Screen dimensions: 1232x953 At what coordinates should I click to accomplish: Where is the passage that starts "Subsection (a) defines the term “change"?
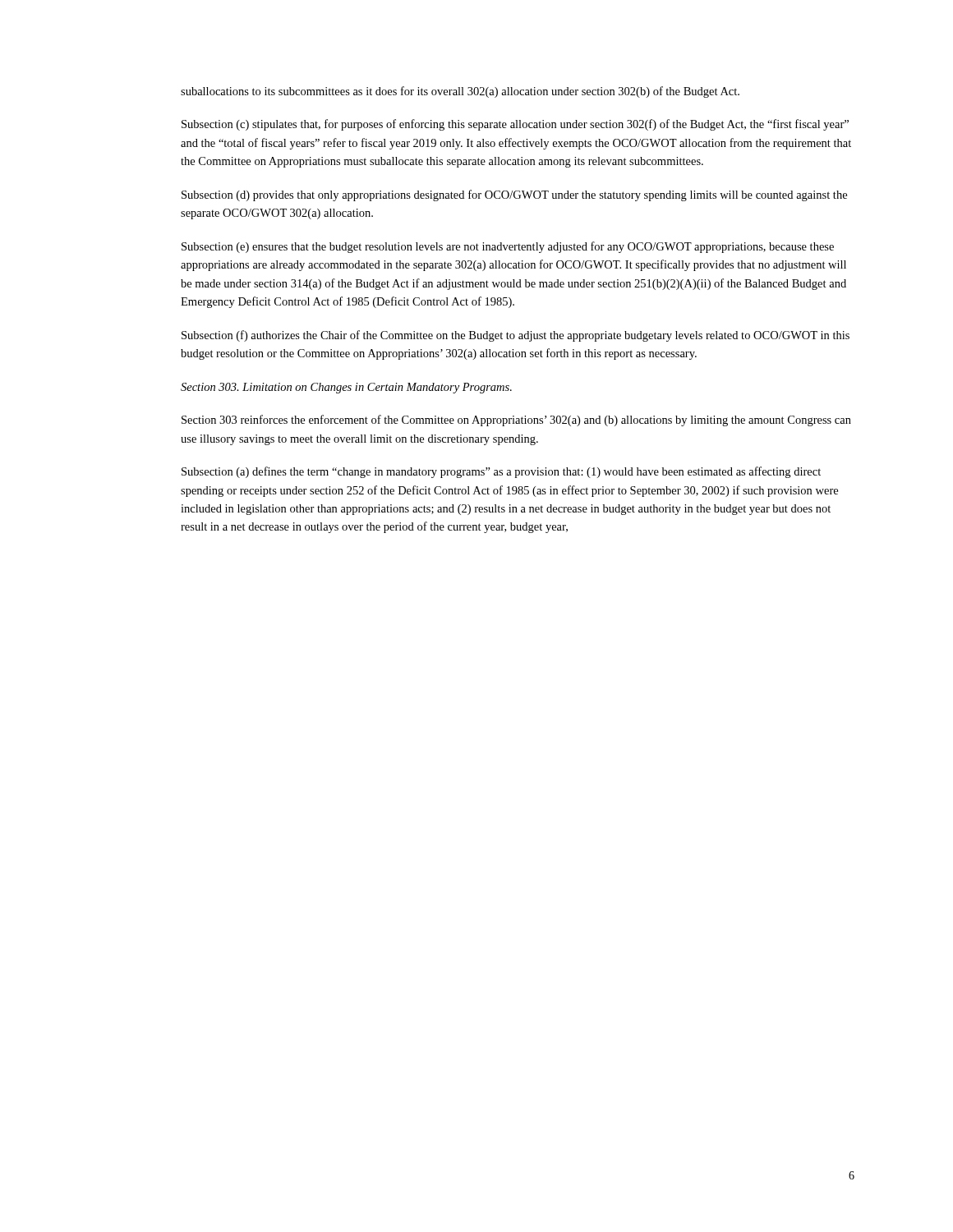(x=510, y=499)
